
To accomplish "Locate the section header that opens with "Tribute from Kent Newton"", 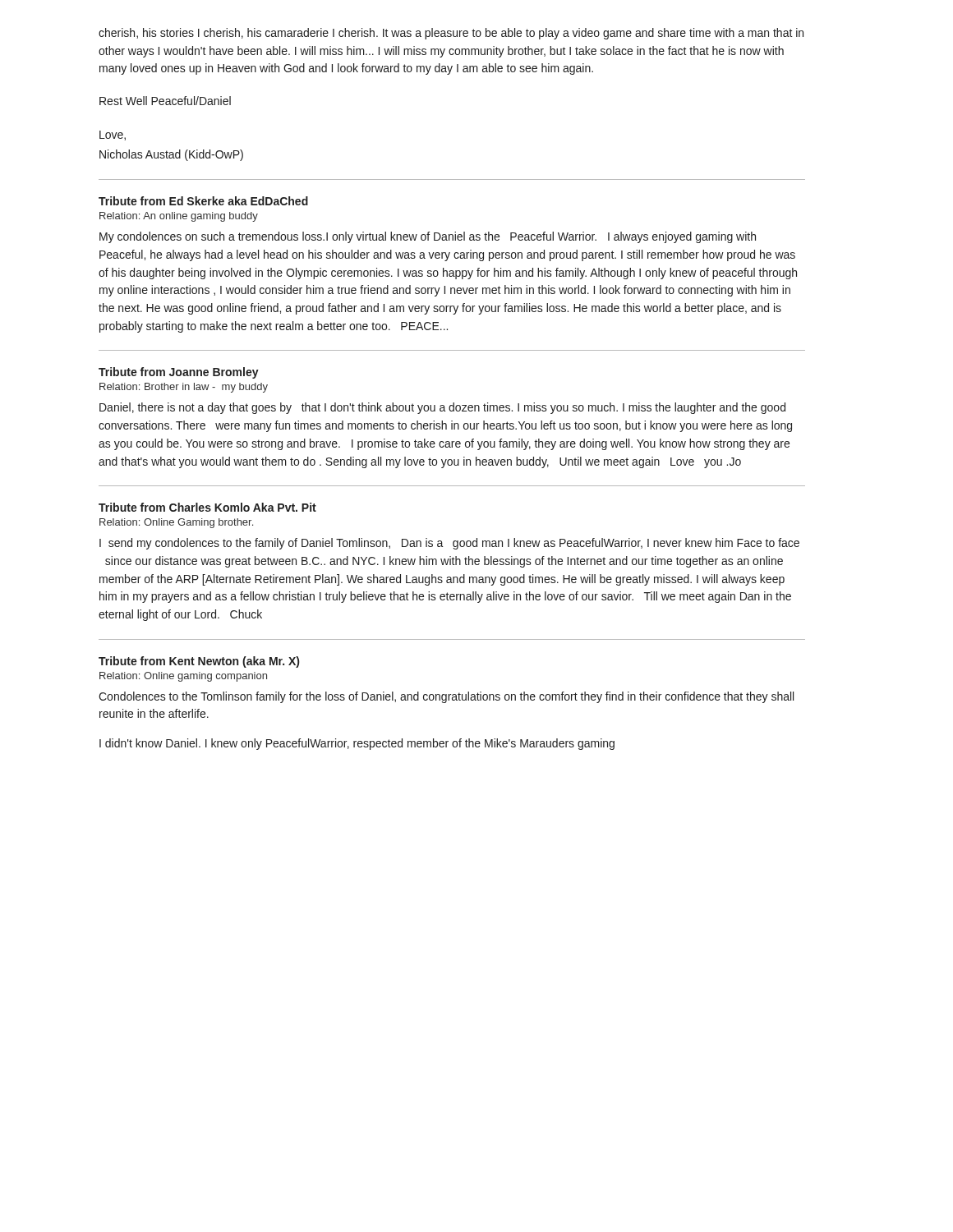I will click(x=199, y=661).
